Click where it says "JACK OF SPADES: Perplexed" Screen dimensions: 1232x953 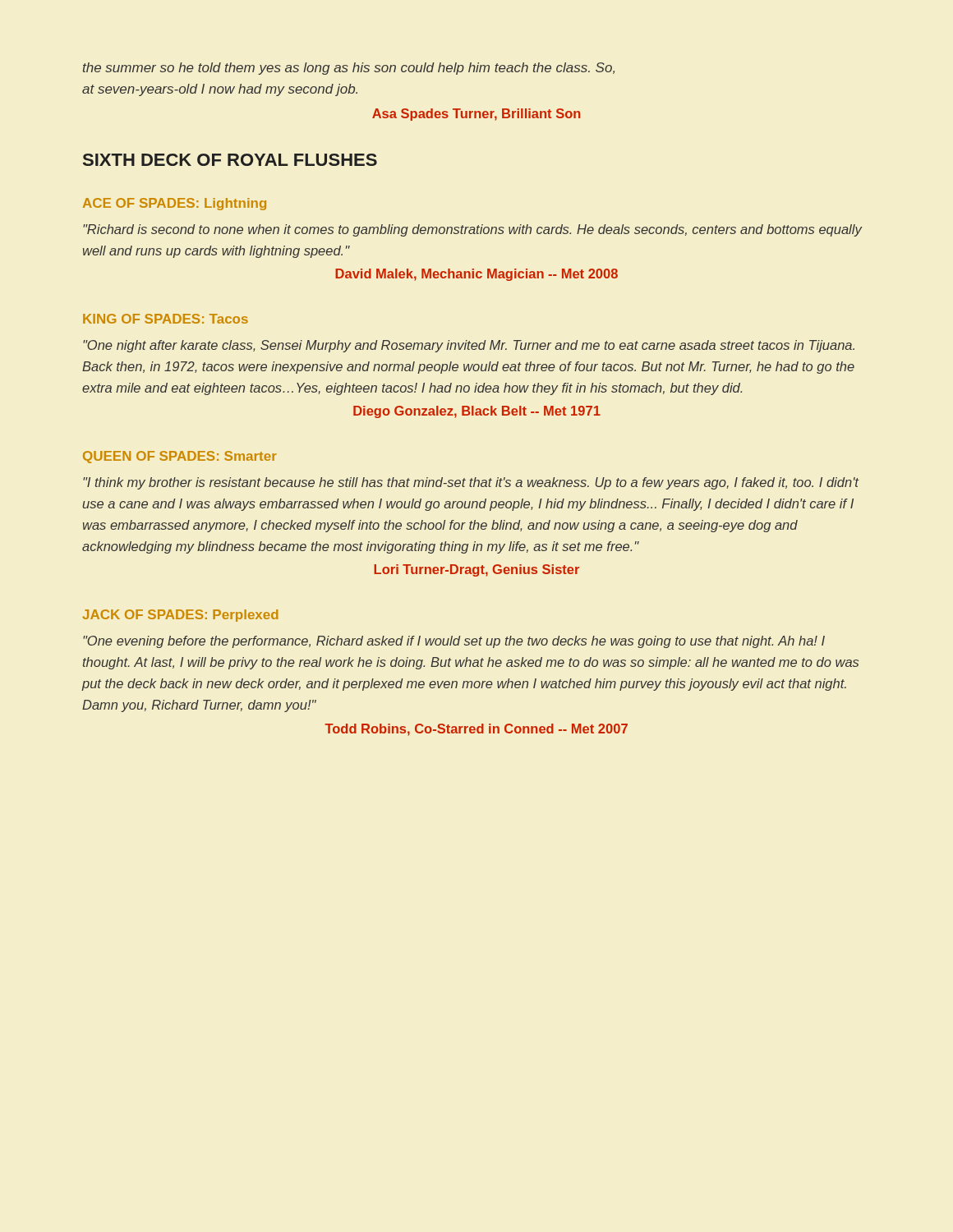coord(181,615)
